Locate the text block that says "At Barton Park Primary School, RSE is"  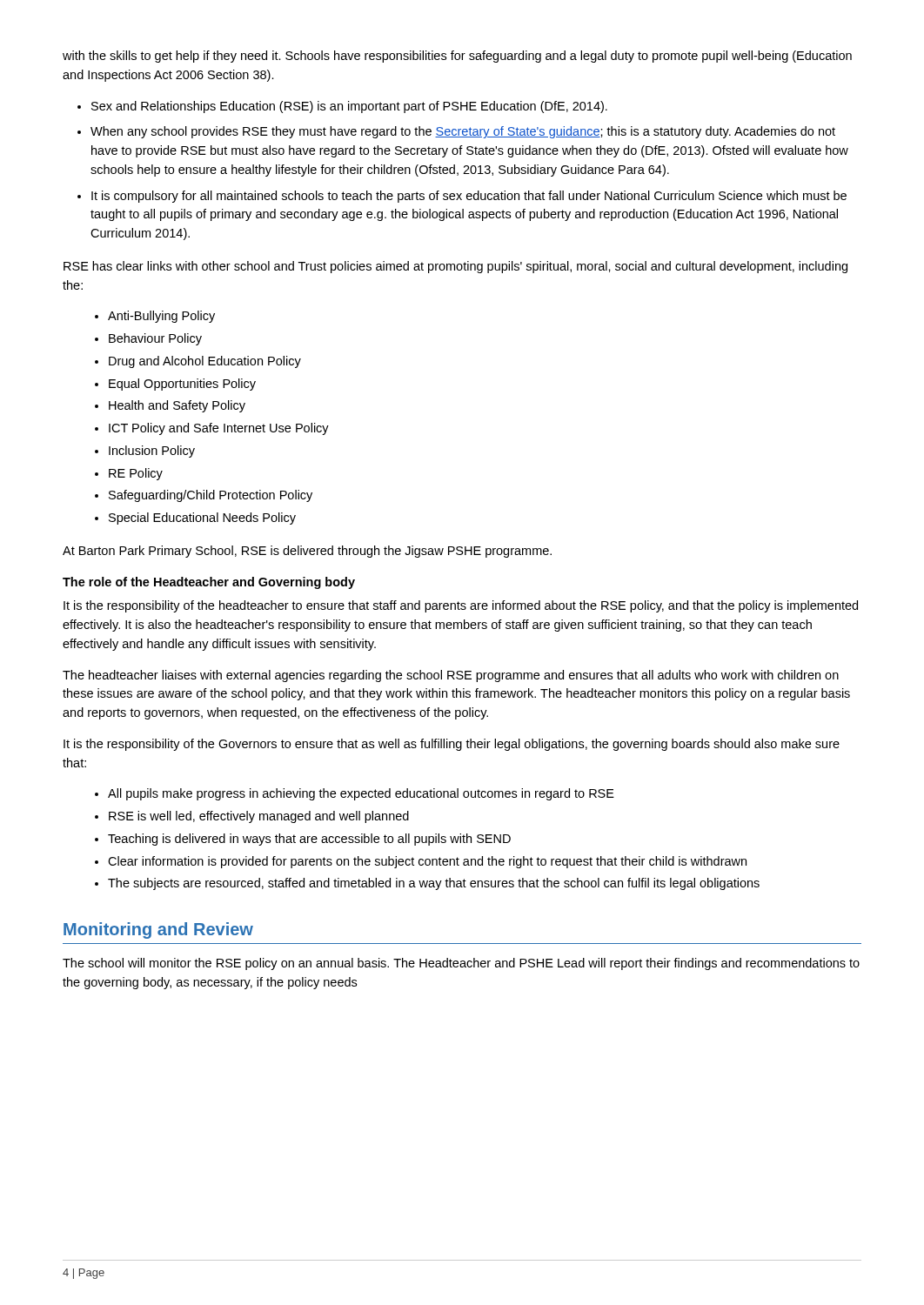pos(308,551)
